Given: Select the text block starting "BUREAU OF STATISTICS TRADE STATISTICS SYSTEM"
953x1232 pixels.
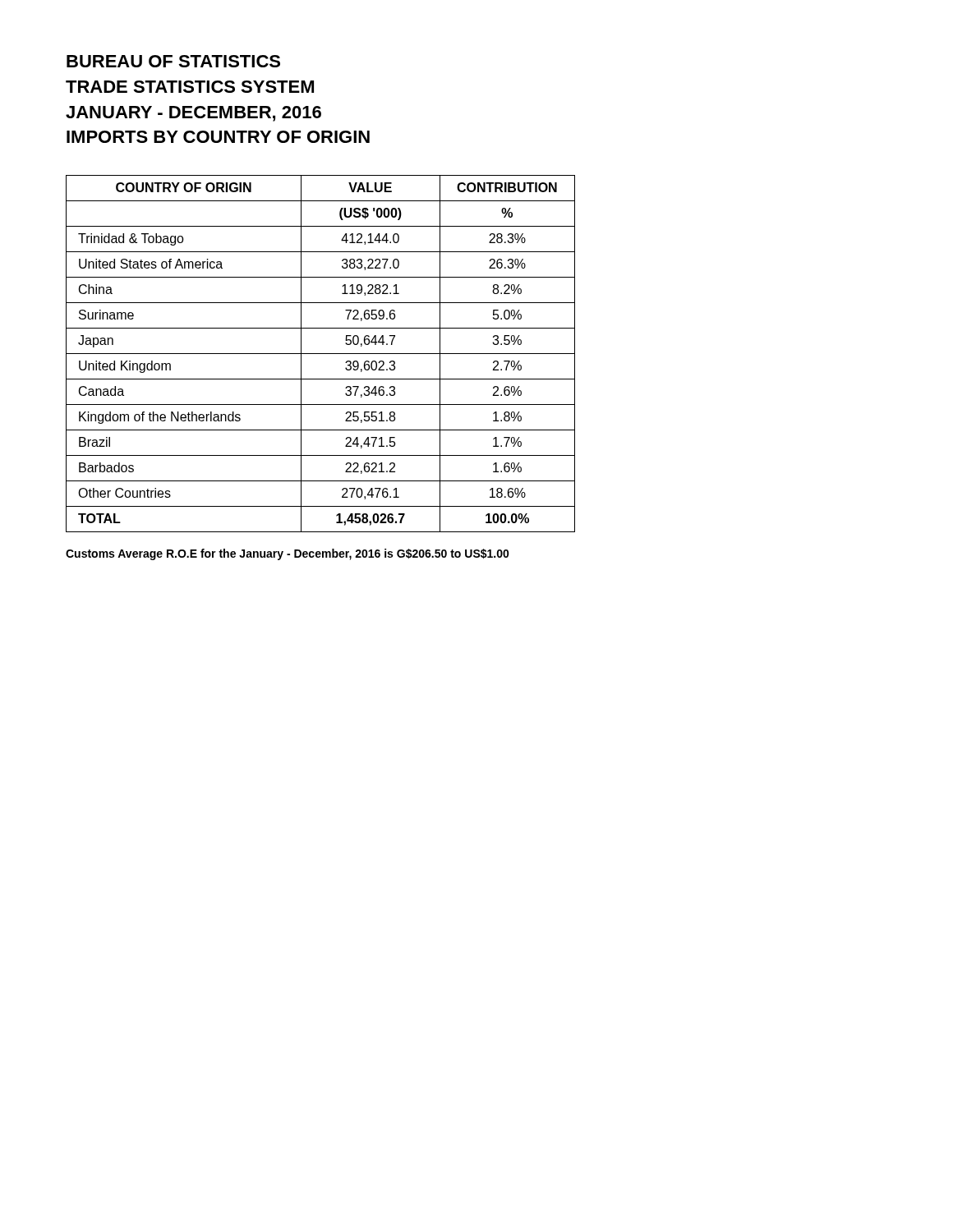Looking at the screenshot, I should [x=173, y=61].
